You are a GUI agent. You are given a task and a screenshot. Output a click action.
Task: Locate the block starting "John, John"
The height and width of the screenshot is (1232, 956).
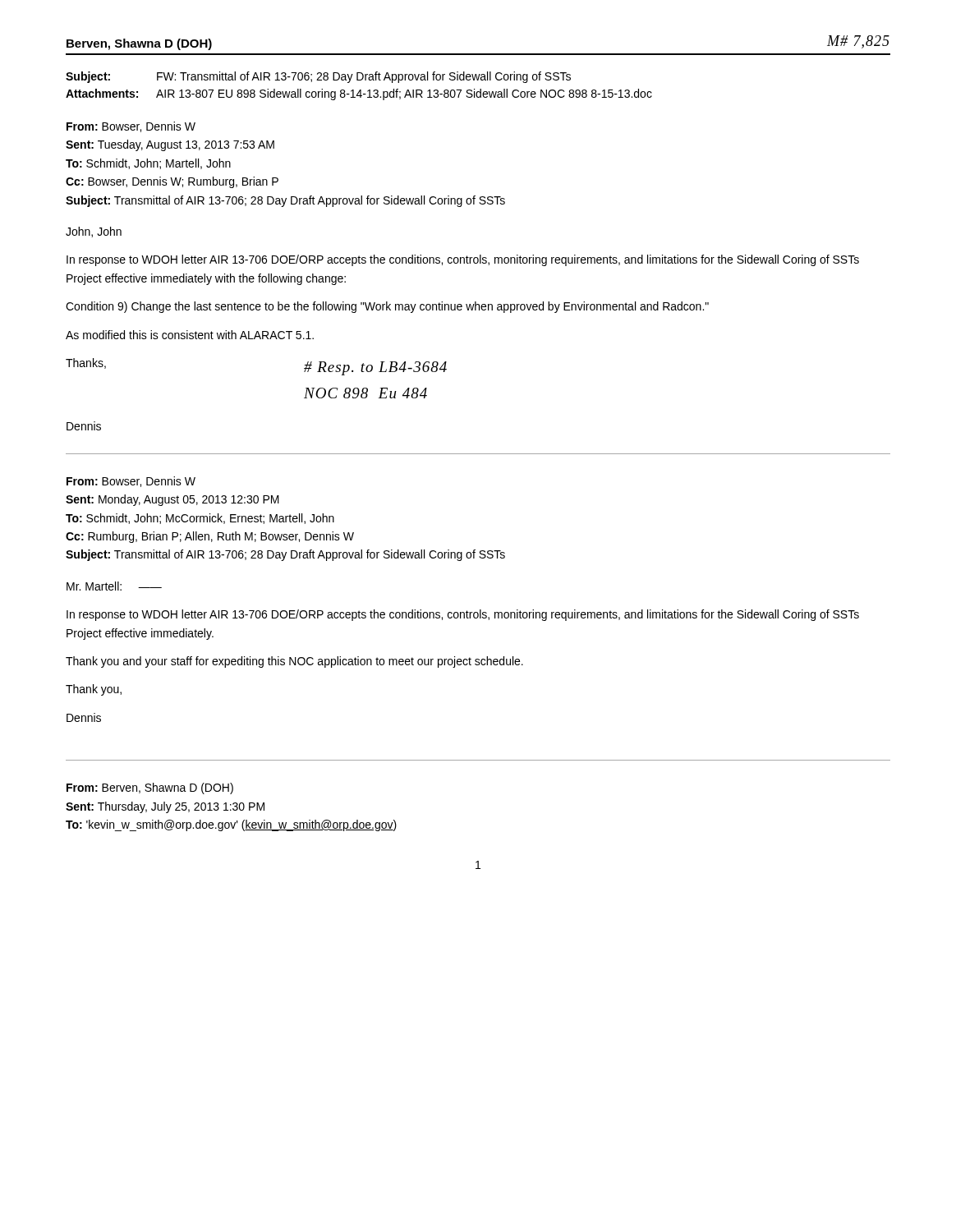(x=94, y=232)
